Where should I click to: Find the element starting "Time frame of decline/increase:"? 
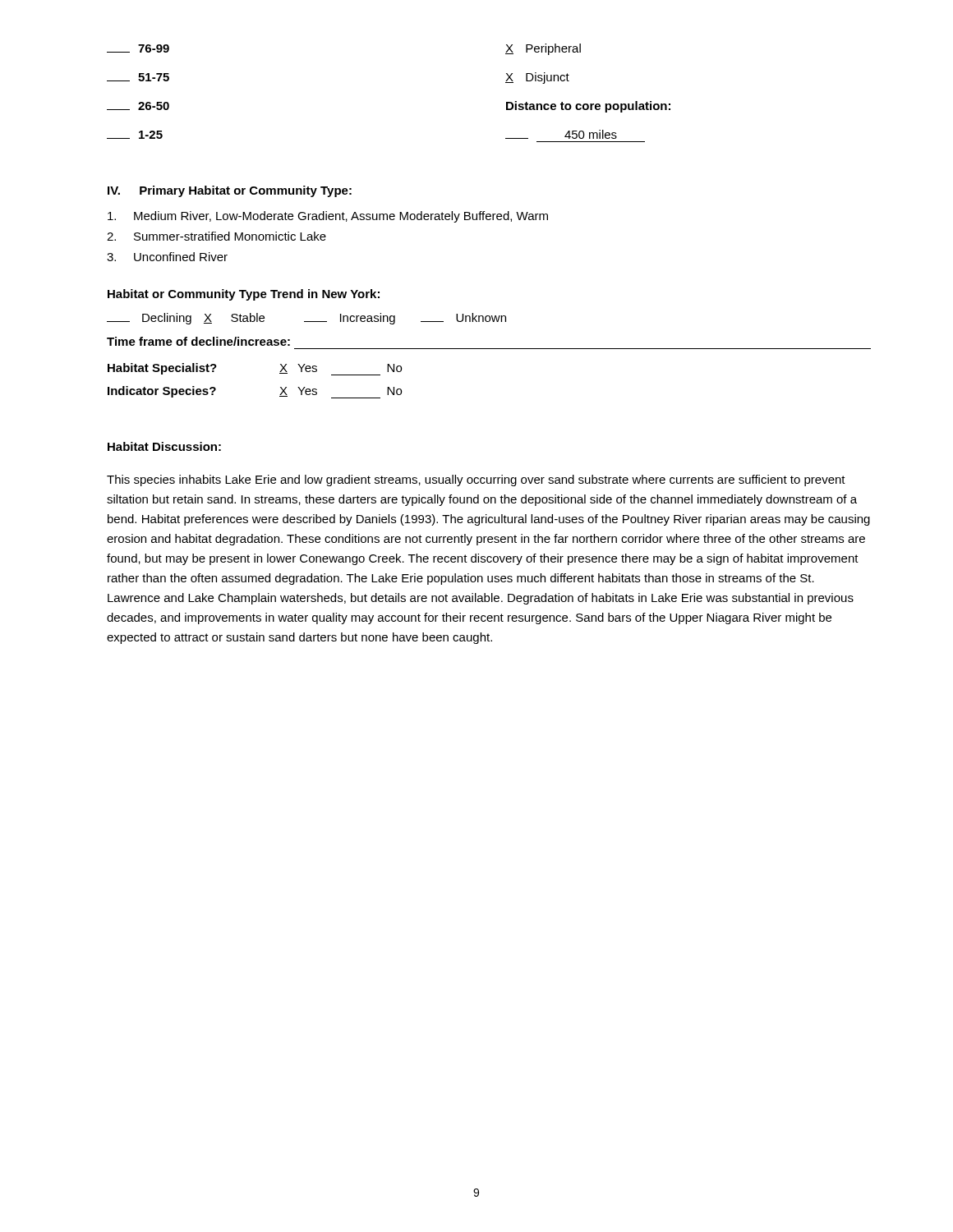489,342
